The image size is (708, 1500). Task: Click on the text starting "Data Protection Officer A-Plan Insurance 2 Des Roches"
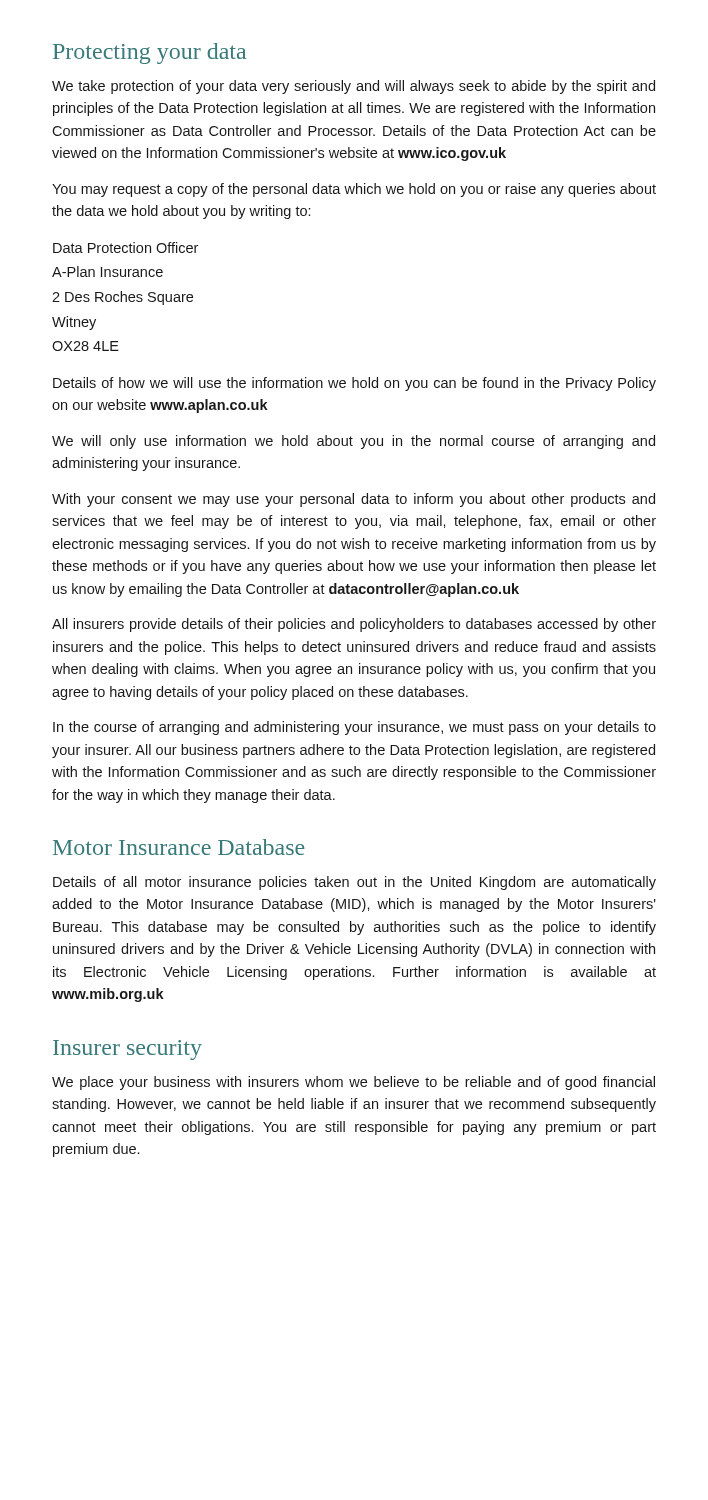point(126,248)
